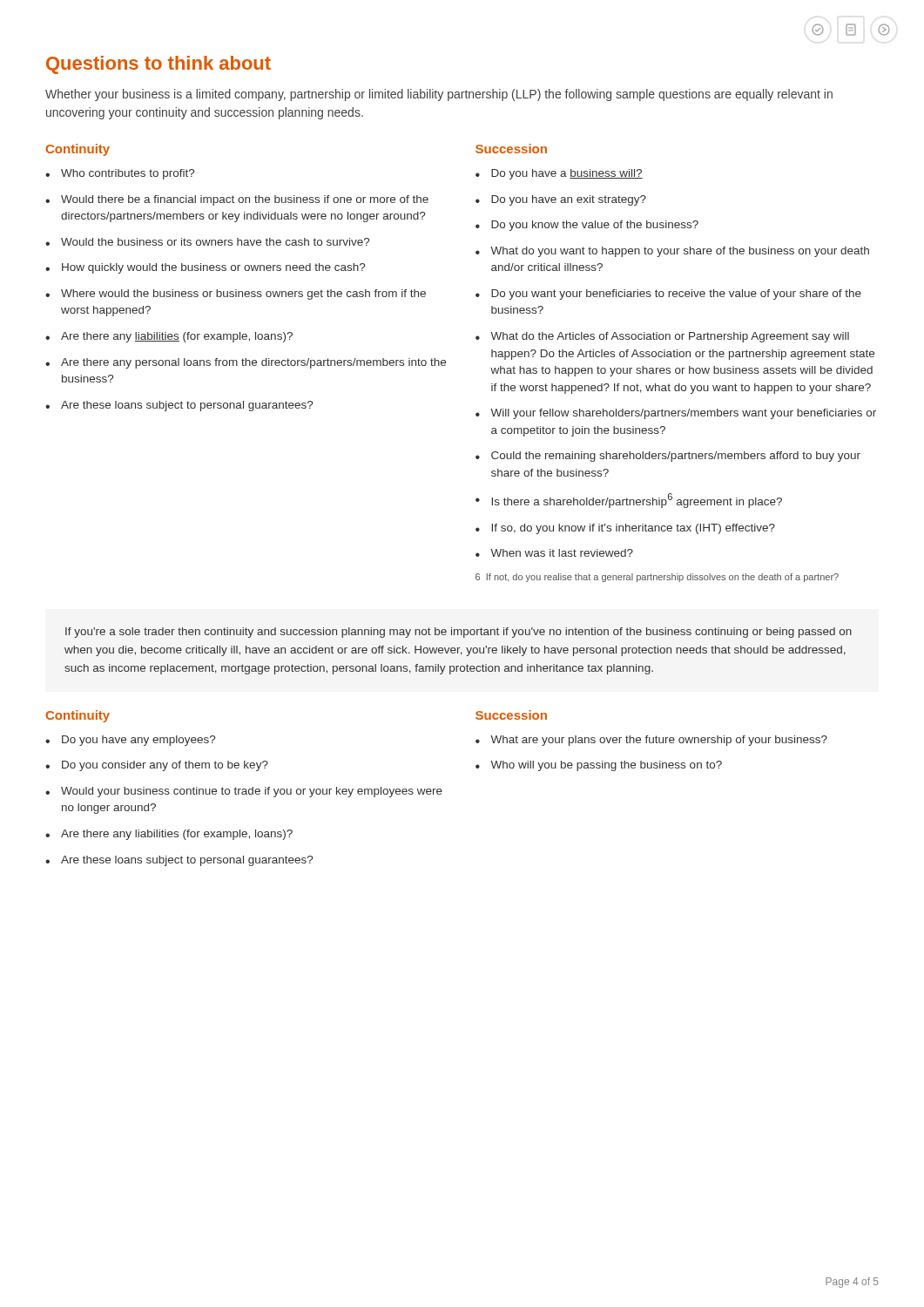
Task: Find the list item that says "Would the business"
Action: [215, 242]
